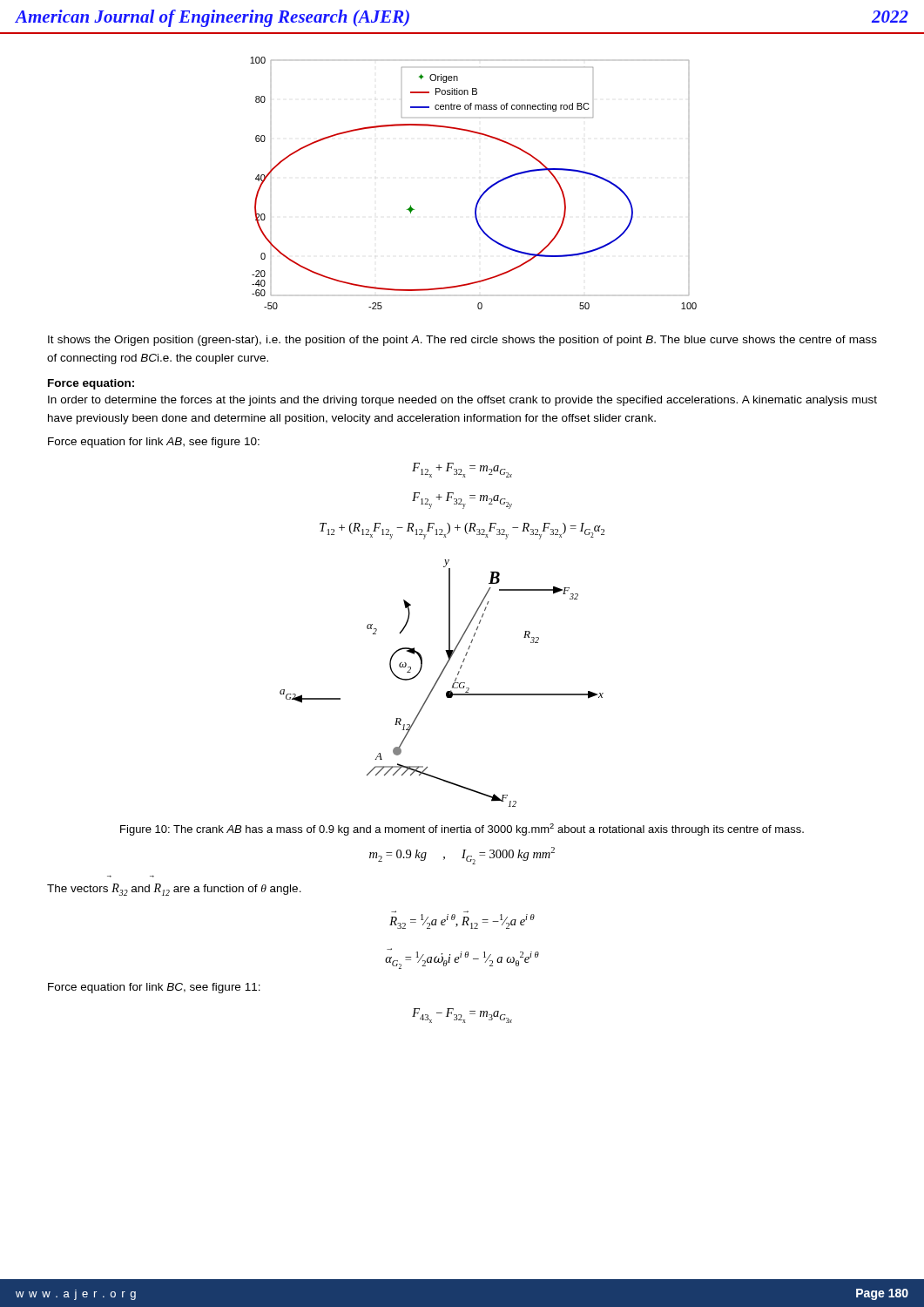The image size is (924, 1307).
Task: Click the formula that begins "m2 = 0.9"
Action: coord(462,856)
